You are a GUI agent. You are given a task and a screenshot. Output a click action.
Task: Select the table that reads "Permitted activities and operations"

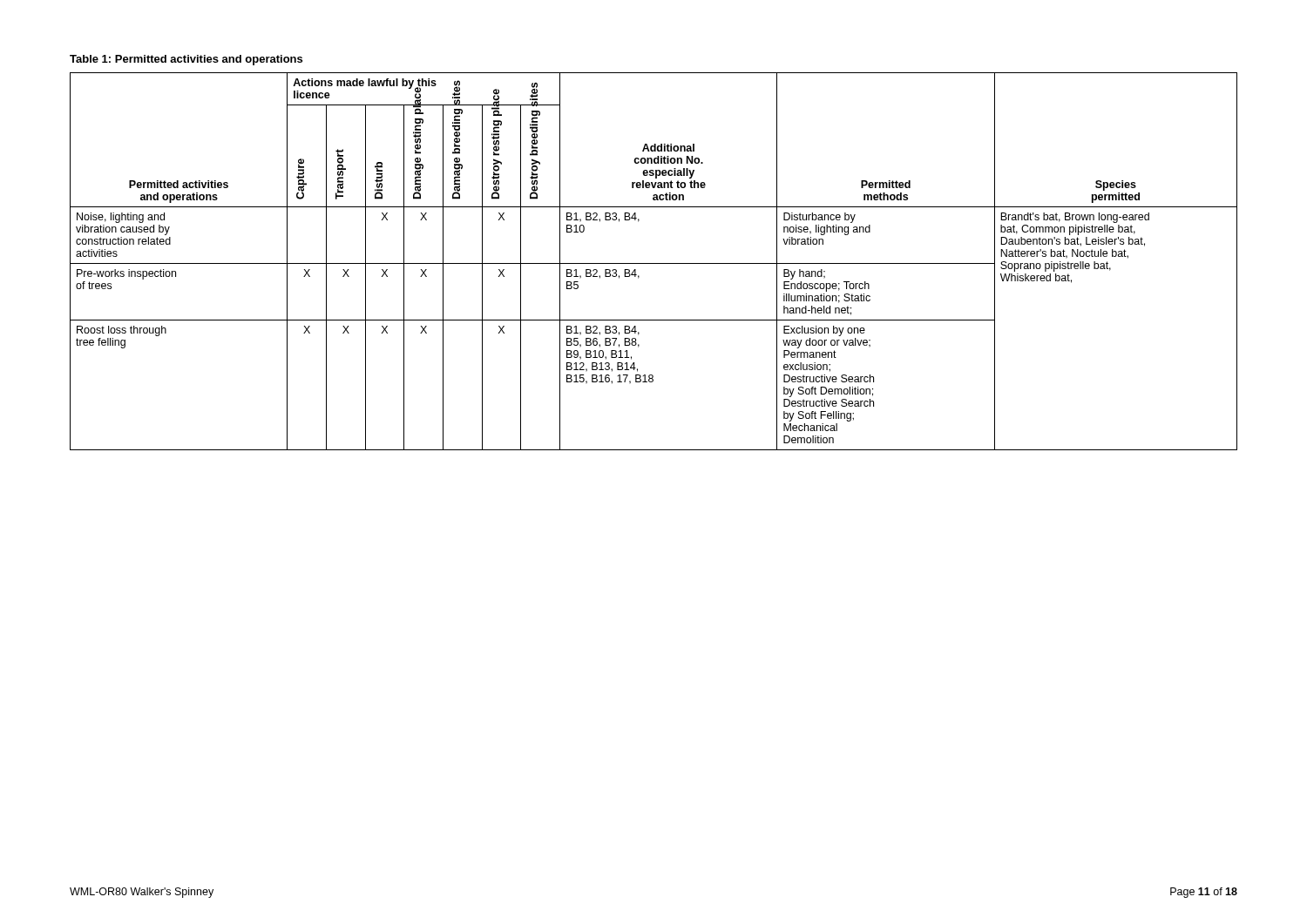[x=654, y=261]
